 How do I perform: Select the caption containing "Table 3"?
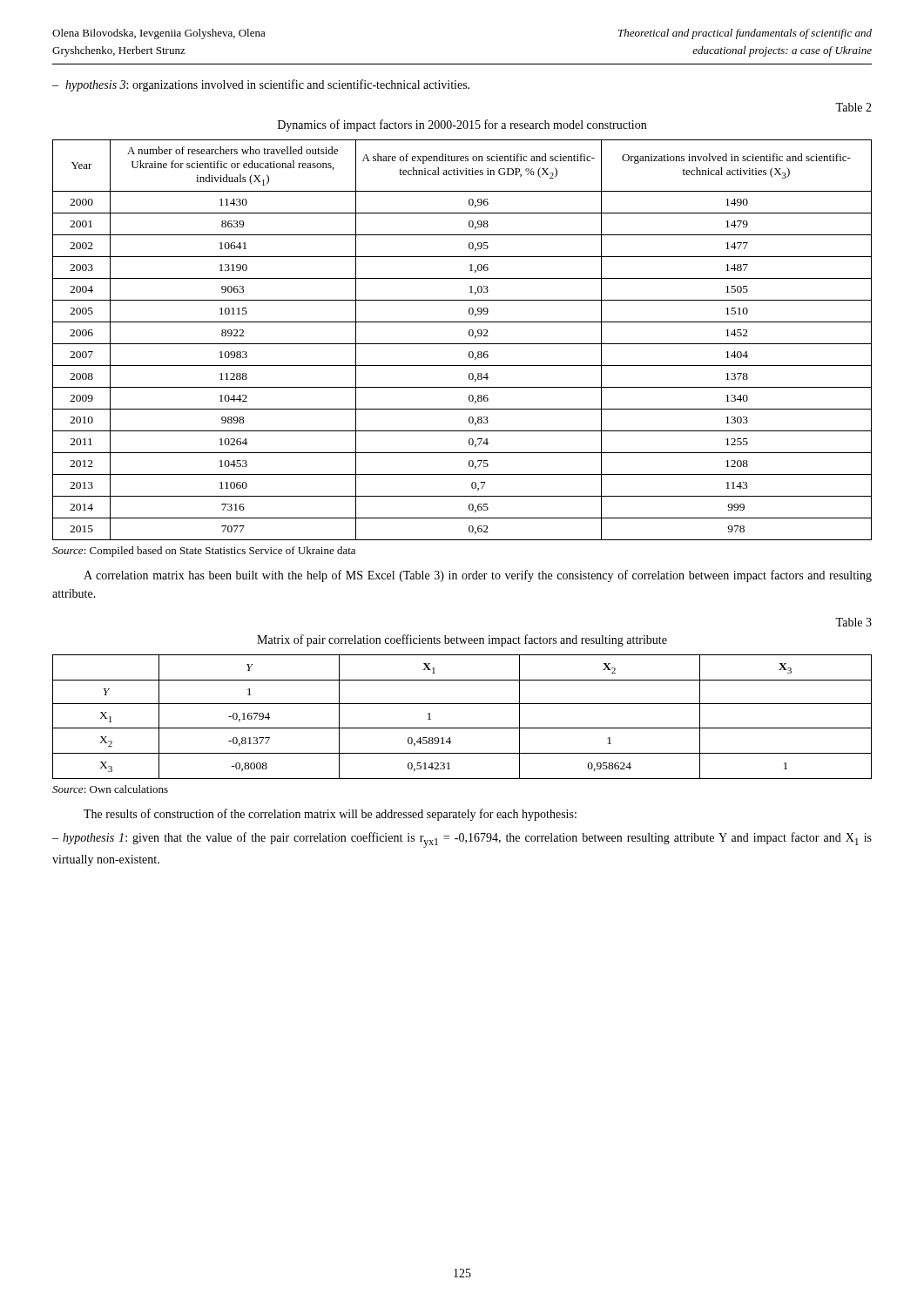tap(854, 623)
